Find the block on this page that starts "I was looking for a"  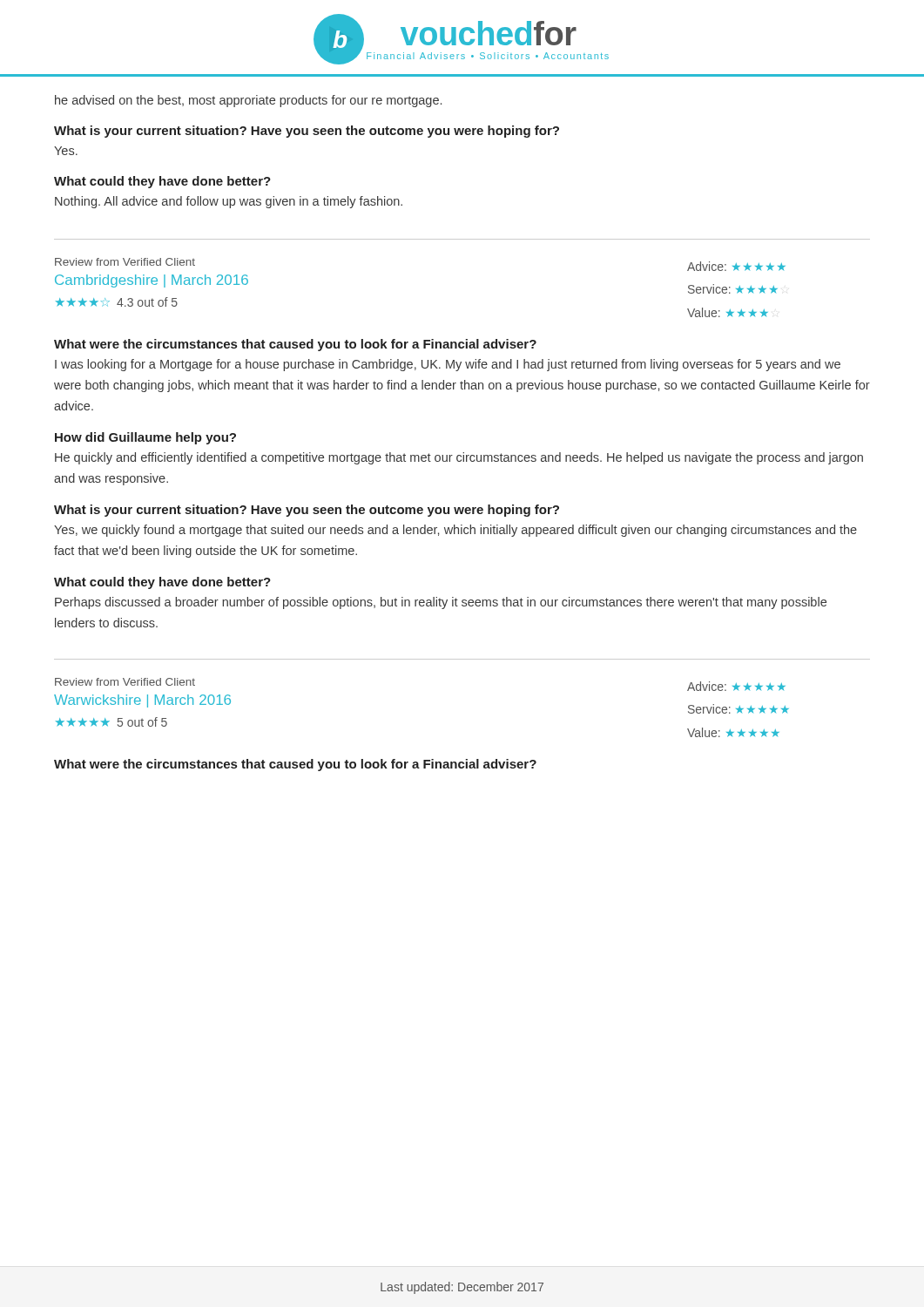point(462,385)
